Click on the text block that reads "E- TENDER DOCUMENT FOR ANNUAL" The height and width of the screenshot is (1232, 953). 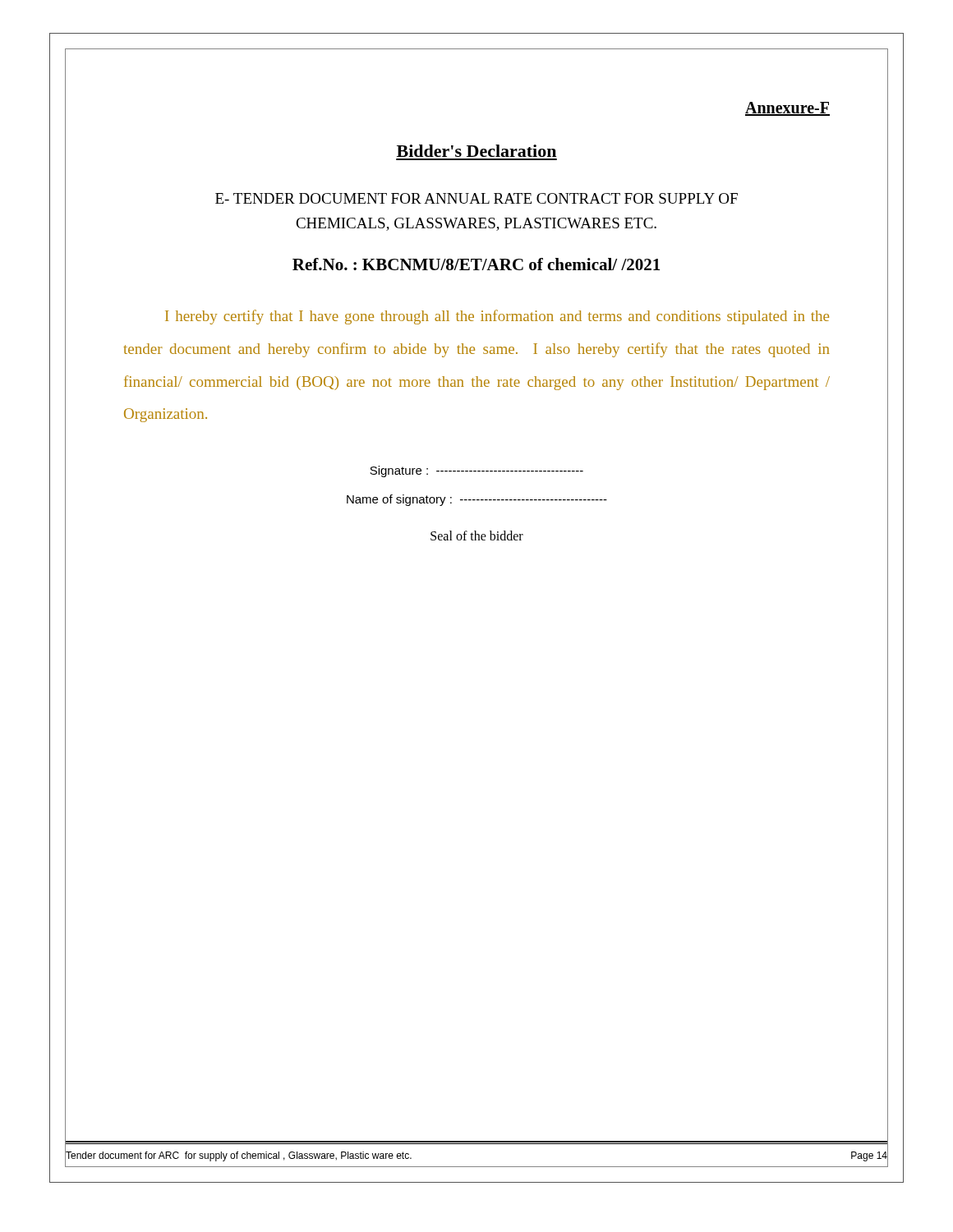476,211
